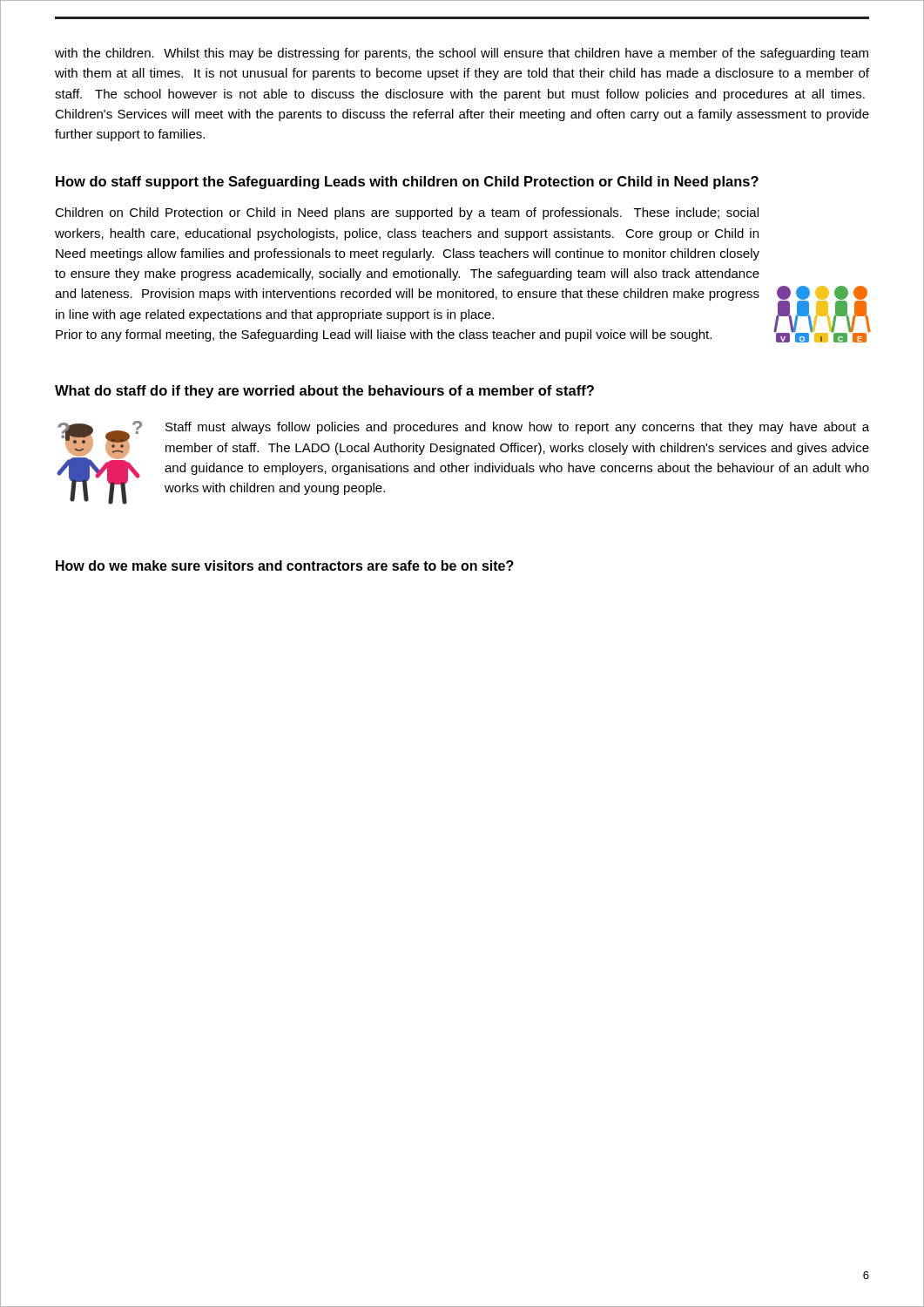Point to the passage starting "? ? Staff"

pyautogui.click(x=462, y=466)
